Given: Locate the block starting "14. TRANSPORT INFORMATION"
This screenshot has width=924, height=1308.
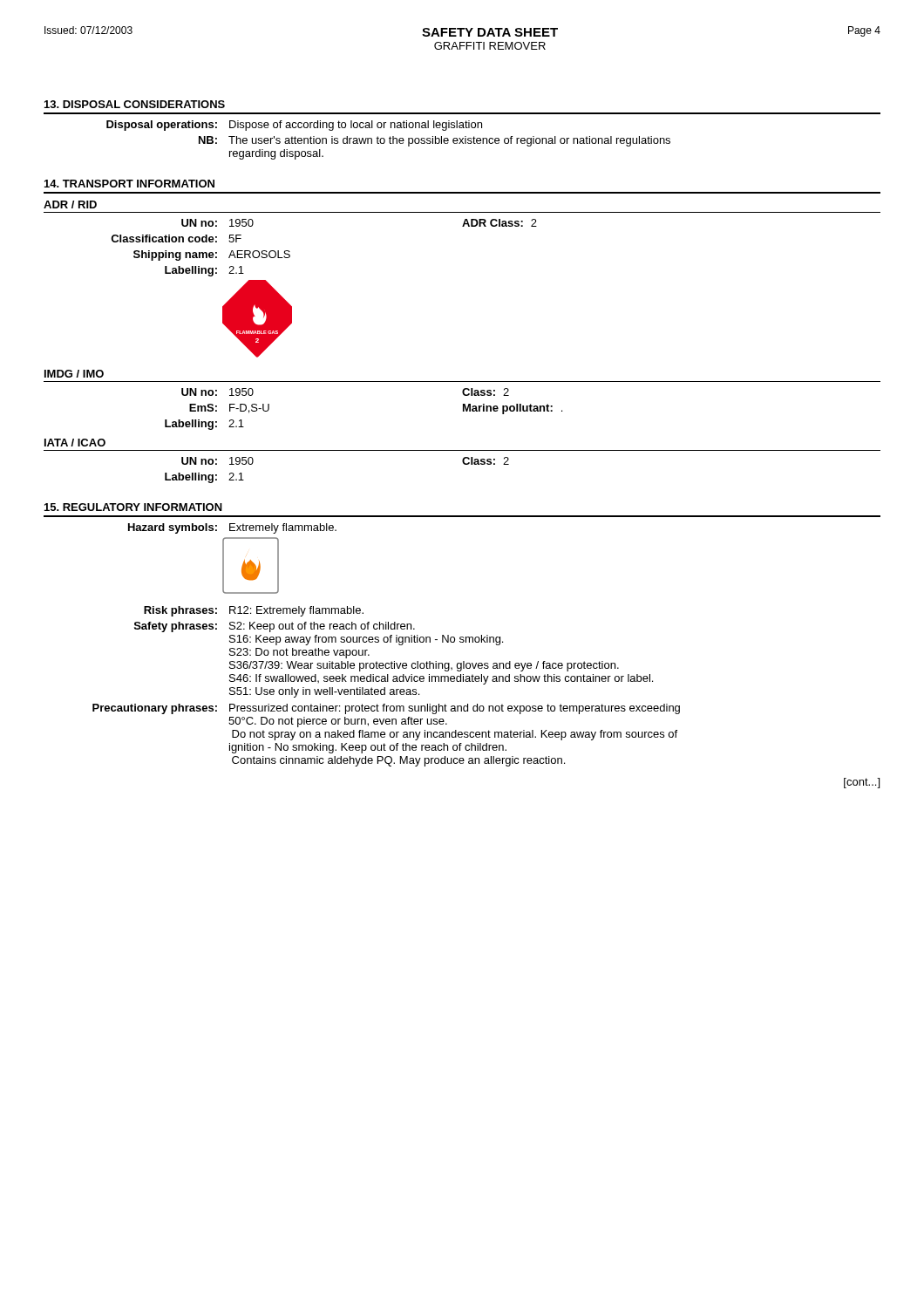Looking at the screenshot, I should tap(129, 184).
